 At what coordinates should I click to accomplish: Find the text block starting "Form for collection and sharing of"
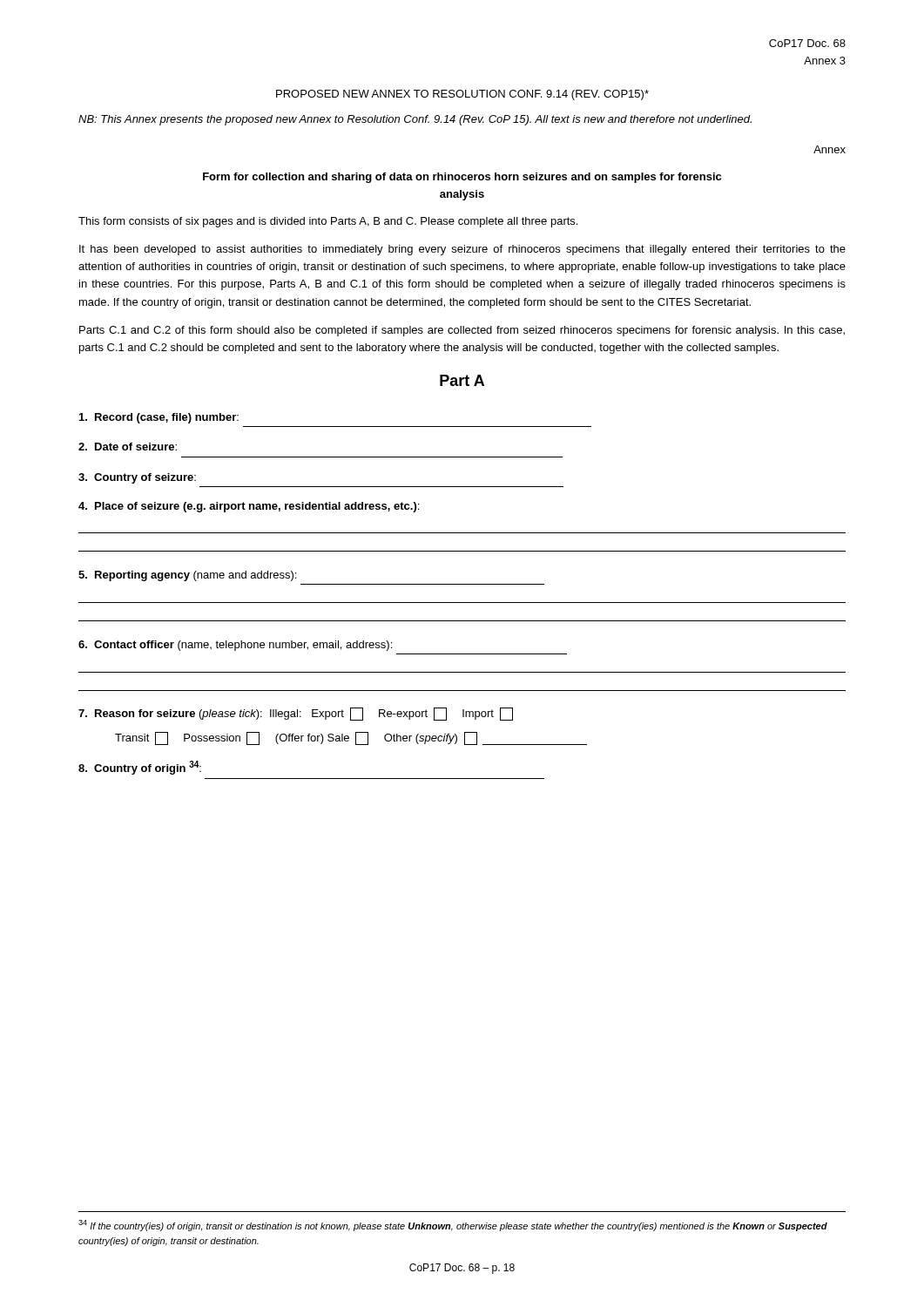pos(462,185)
